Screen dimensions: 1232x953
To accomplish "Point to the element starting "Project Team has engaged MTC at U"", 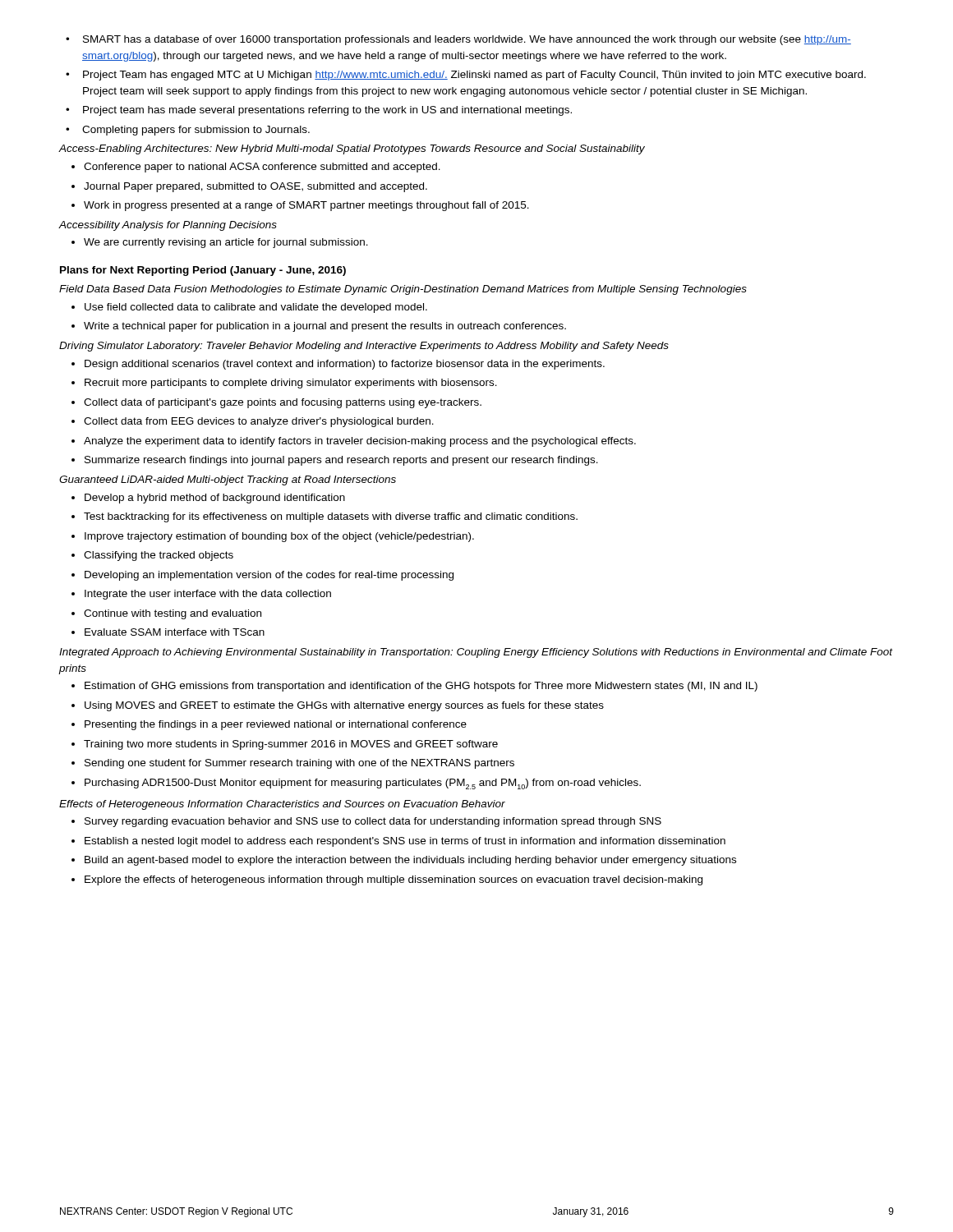I will tap(476, 83).
